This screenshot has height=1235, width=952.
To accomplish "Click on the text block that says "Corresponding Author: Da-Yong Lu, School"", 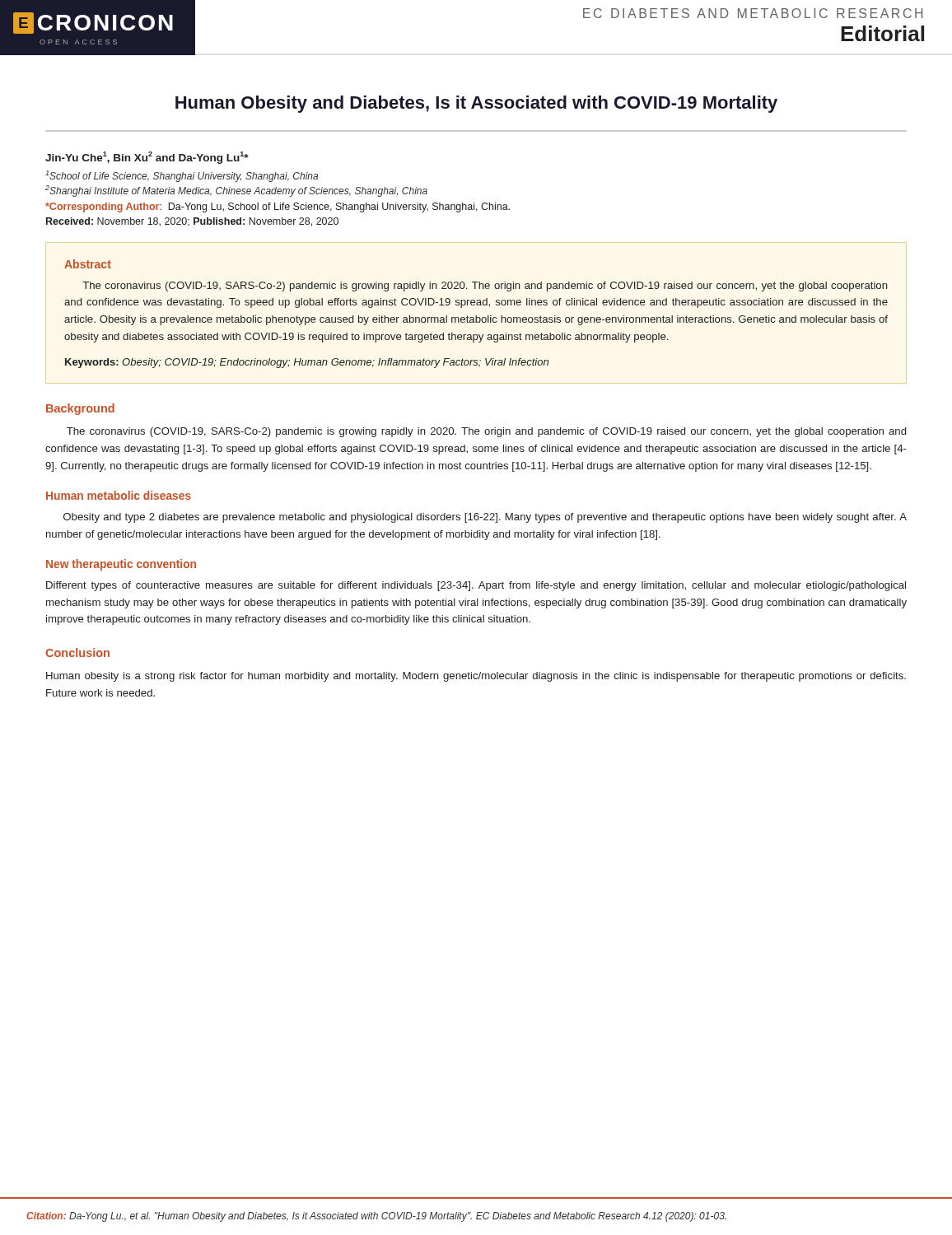I will point(278,206).
